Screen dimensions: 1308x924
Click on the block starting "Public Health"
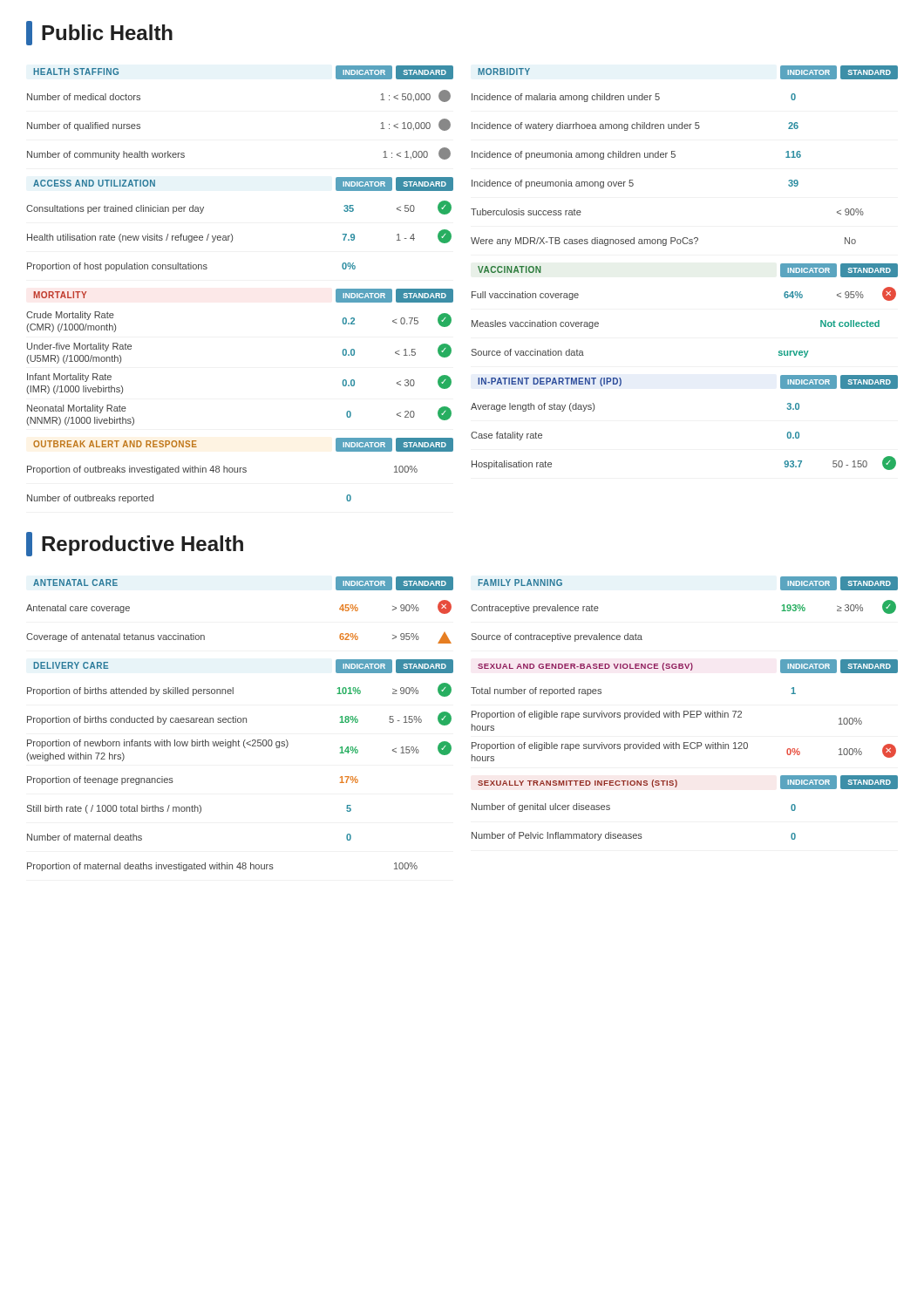click(x=100, y=33)
